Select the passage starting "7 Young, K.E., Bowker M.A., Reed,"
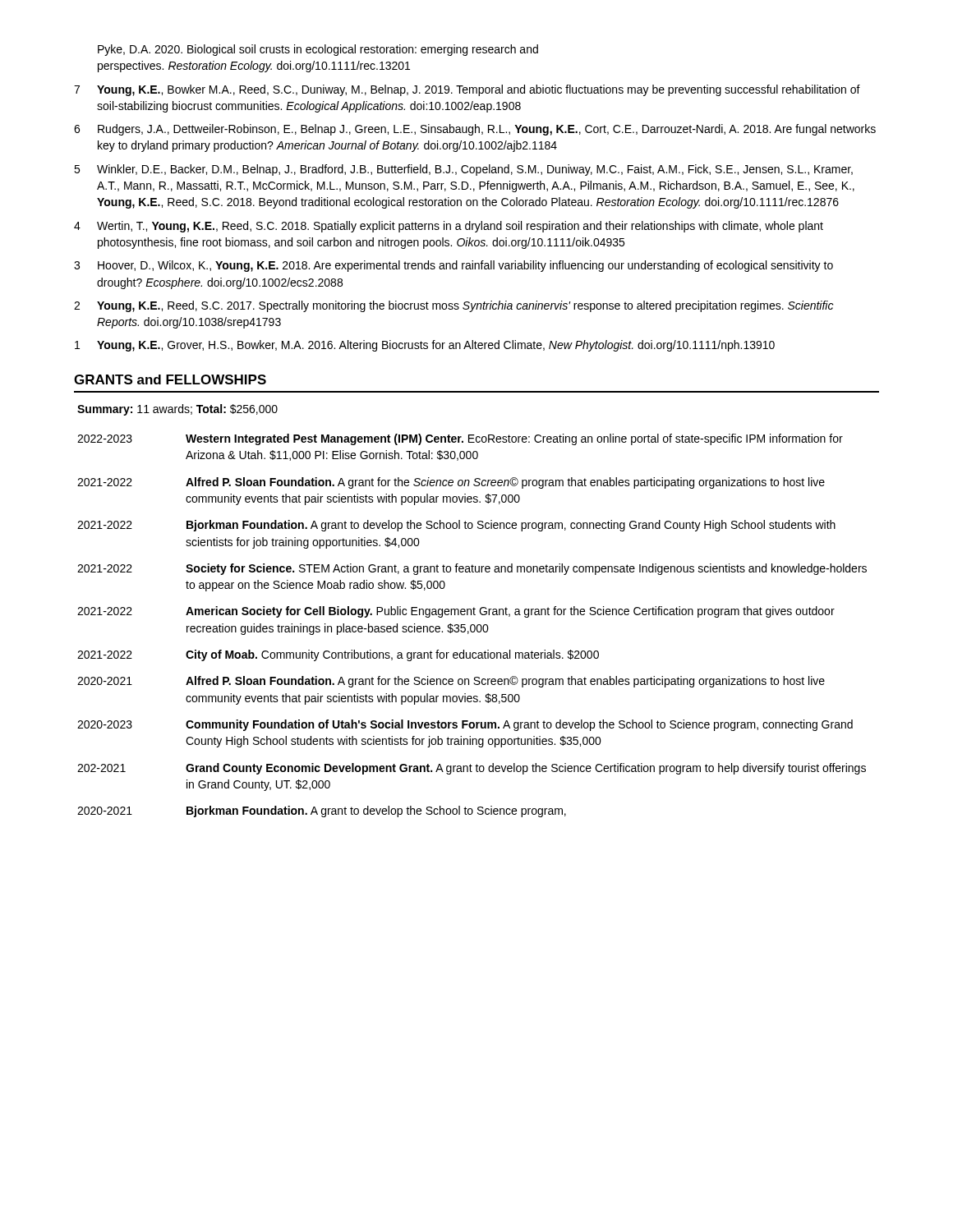Screen dimensions: 1232x953 [476, 98]
